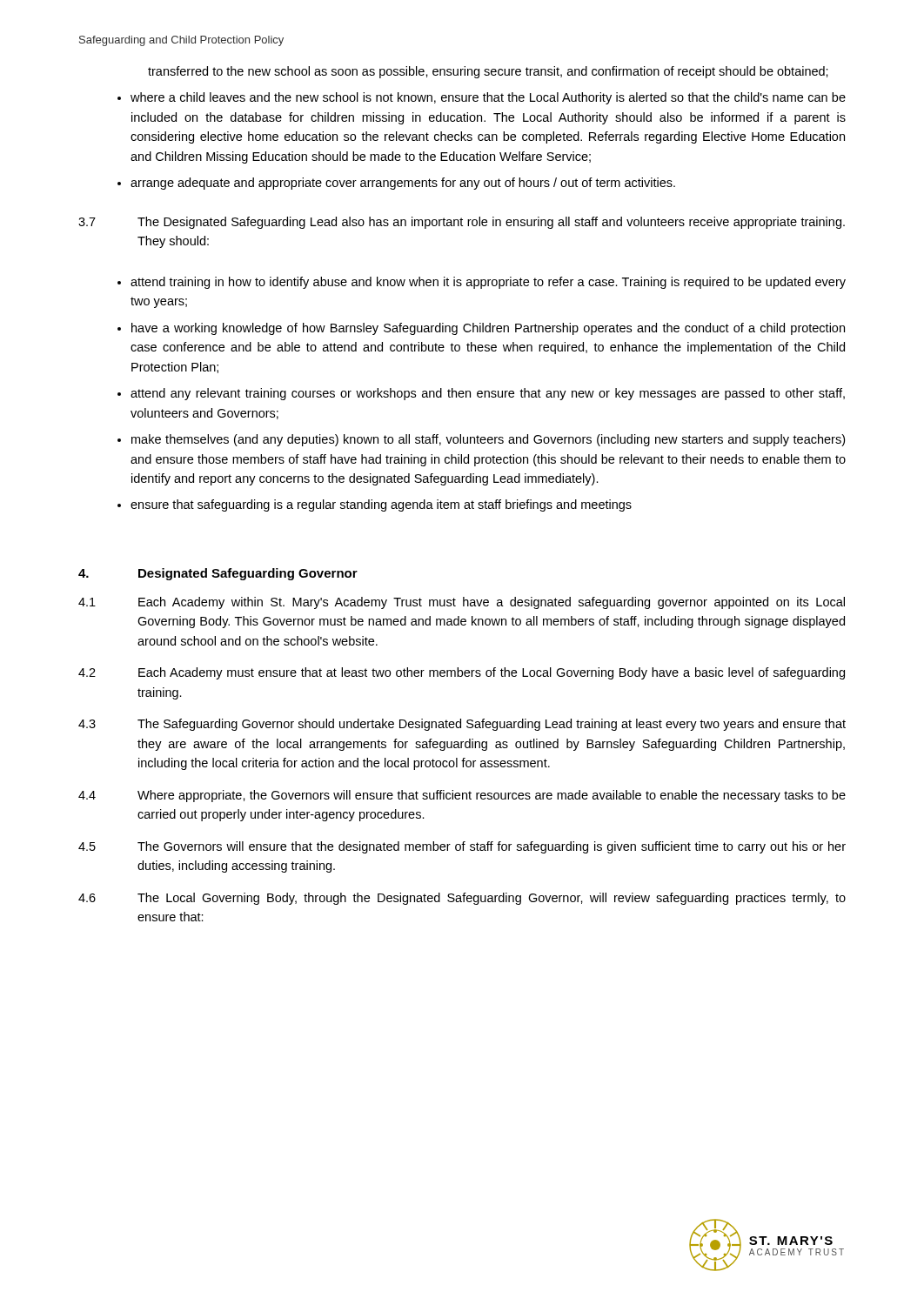
Task: Select the list item that says "attend training in"
Action: point(488,291)
